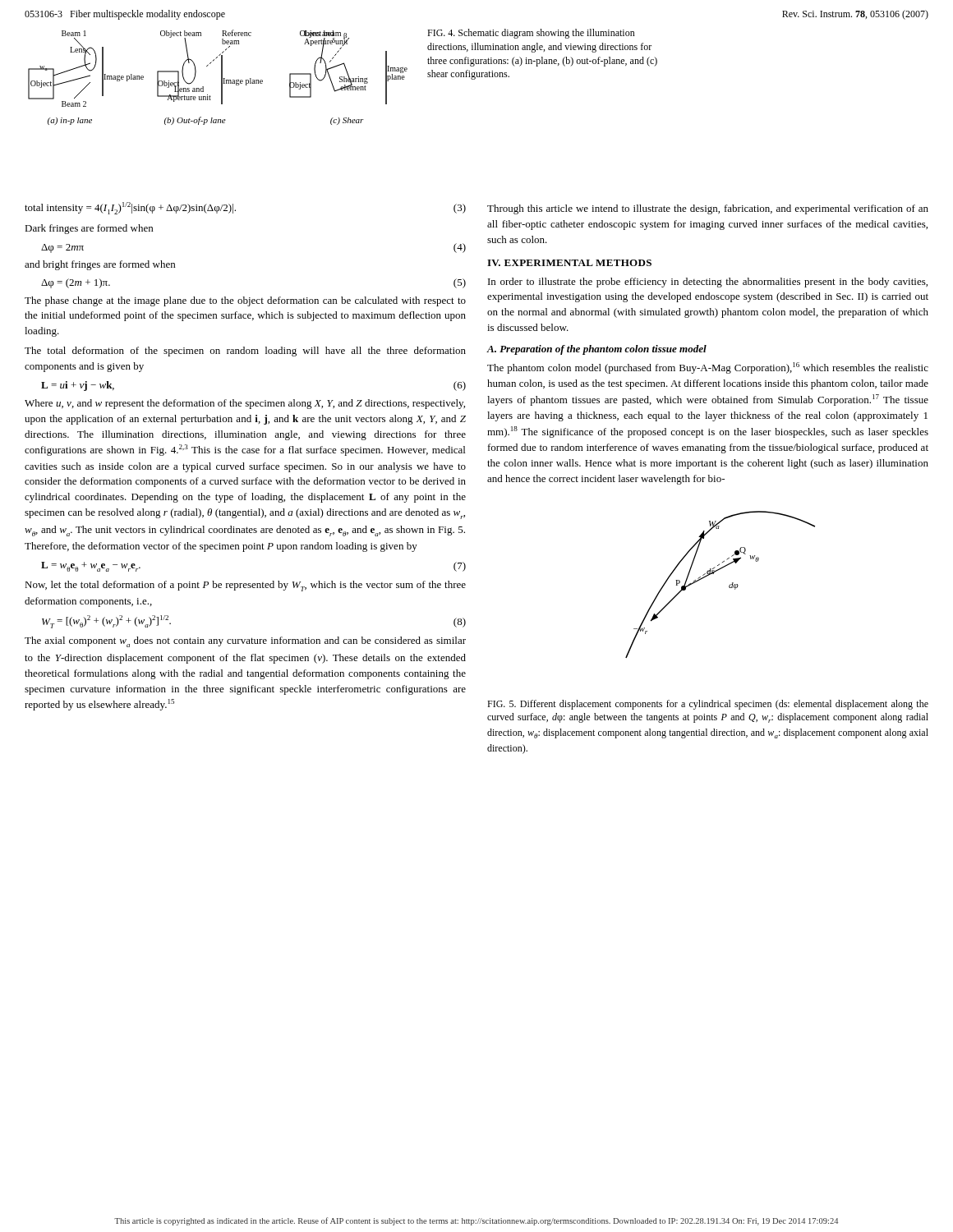
Task: Point to the formula beginning "WT = [(wθ)2"
Action: pyautogui.click(x=103, y=621)
